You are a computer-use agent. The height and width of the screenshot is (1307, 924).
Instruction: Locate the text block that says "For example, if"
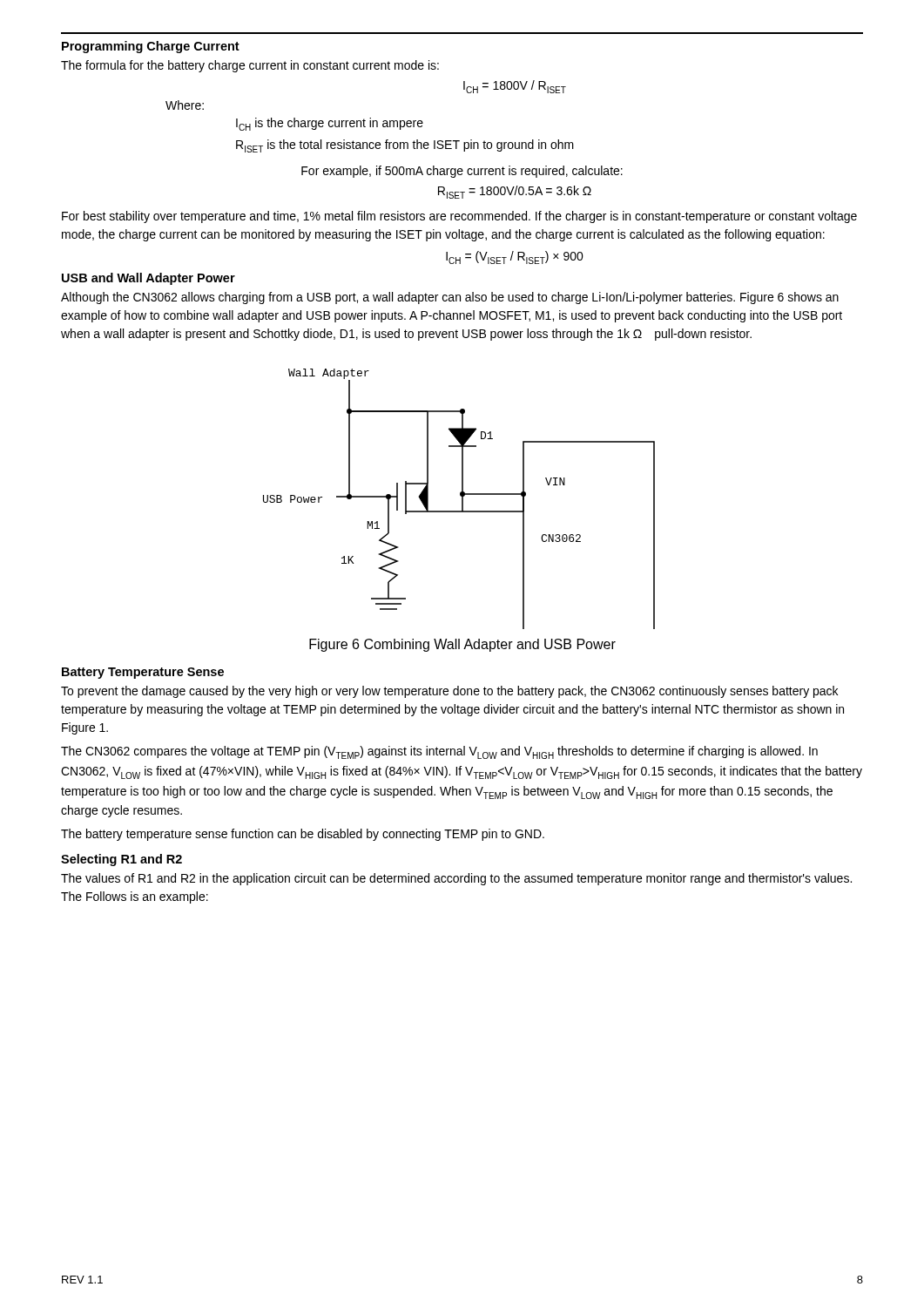tap(462, 171)
